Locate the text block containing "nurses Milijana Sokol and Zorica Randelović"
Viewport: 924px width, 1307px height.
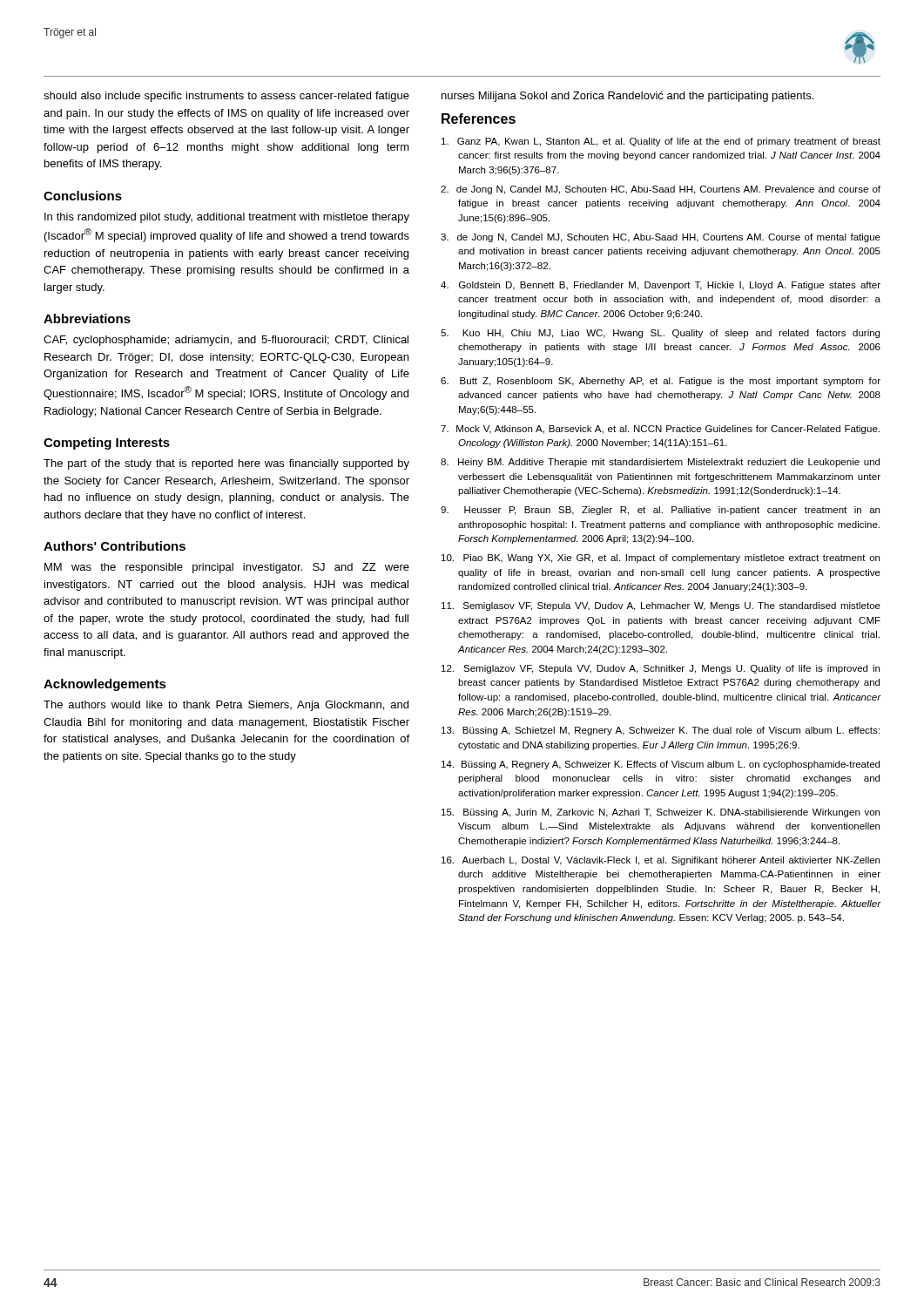(661, 96)
